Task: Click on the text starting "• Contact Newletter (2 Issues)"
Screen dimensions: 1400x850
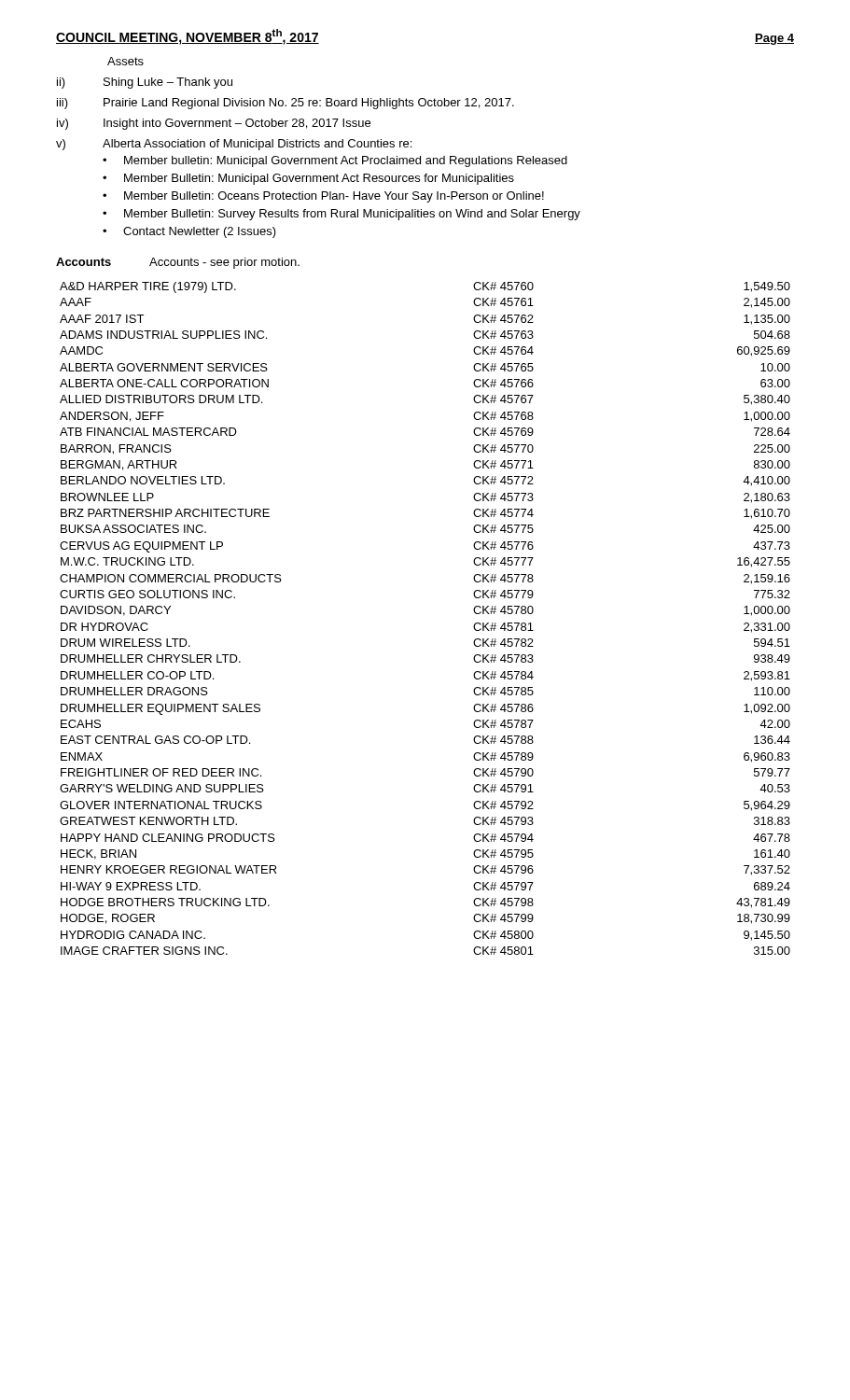Action: (189, 231)
